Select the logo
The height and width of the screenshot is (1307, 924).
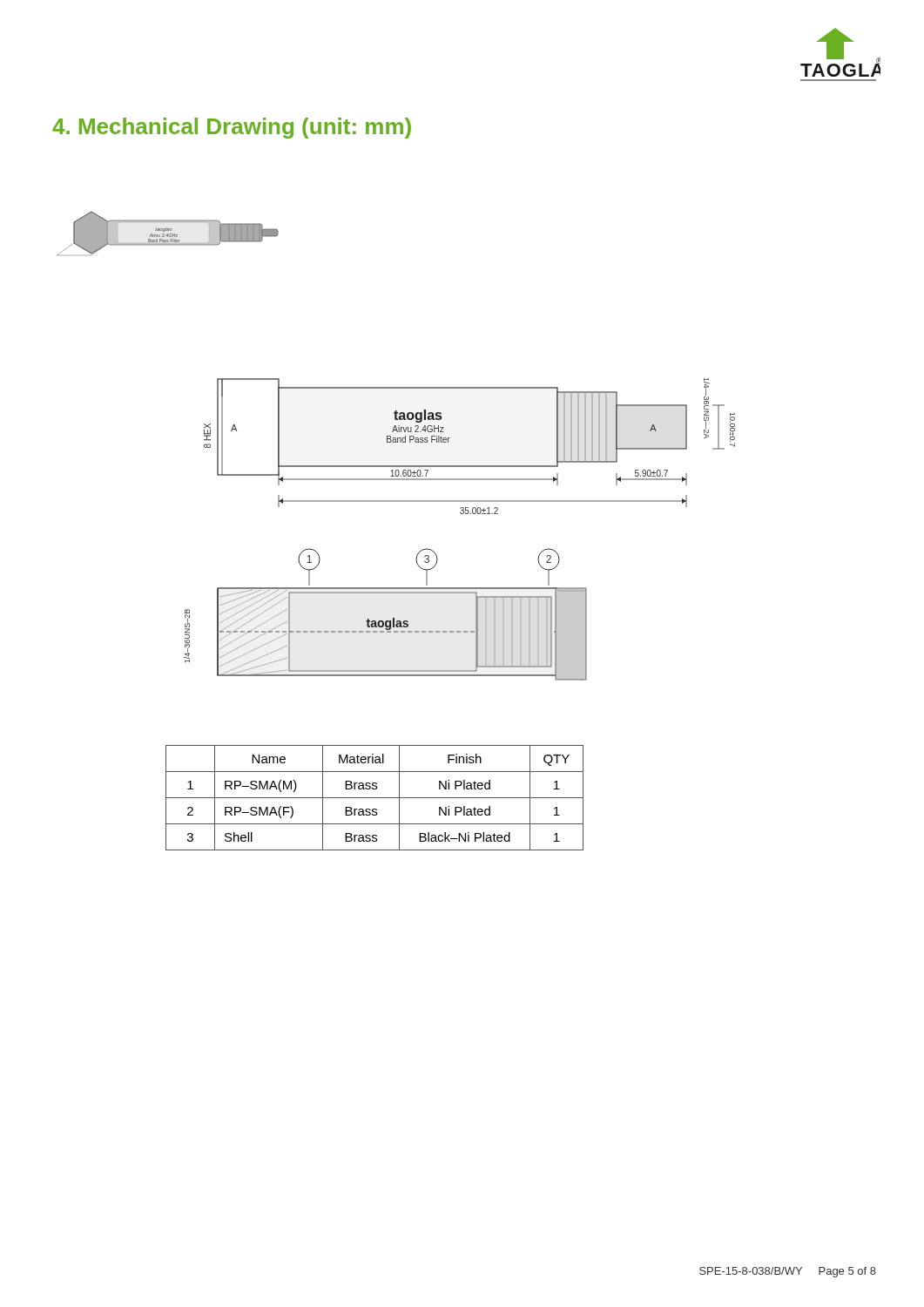coord(811,58)
